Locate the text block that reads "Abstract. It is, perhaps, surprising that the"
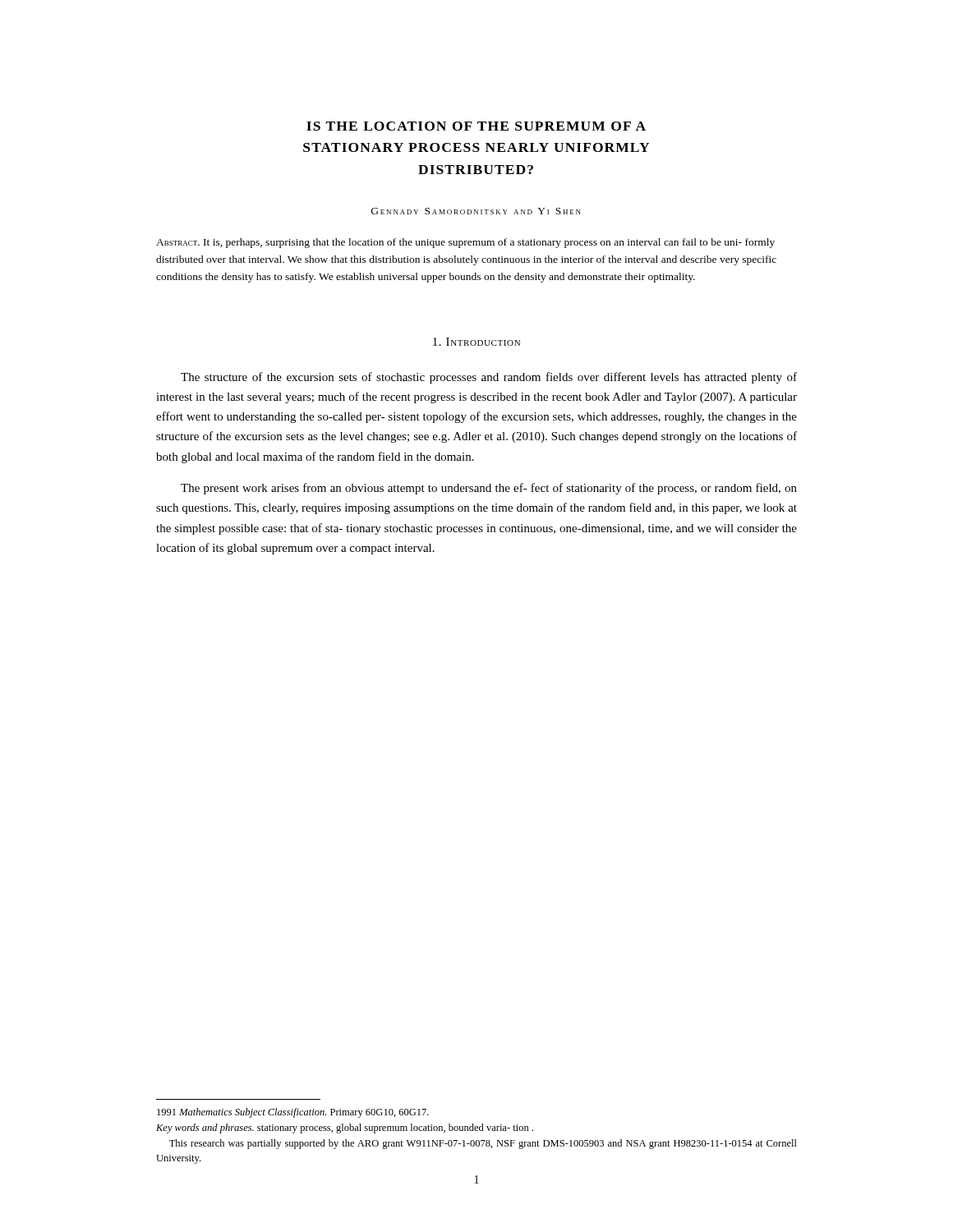Screen dimensions: 1232x953 pyautogui.click(x=466, y=259)
